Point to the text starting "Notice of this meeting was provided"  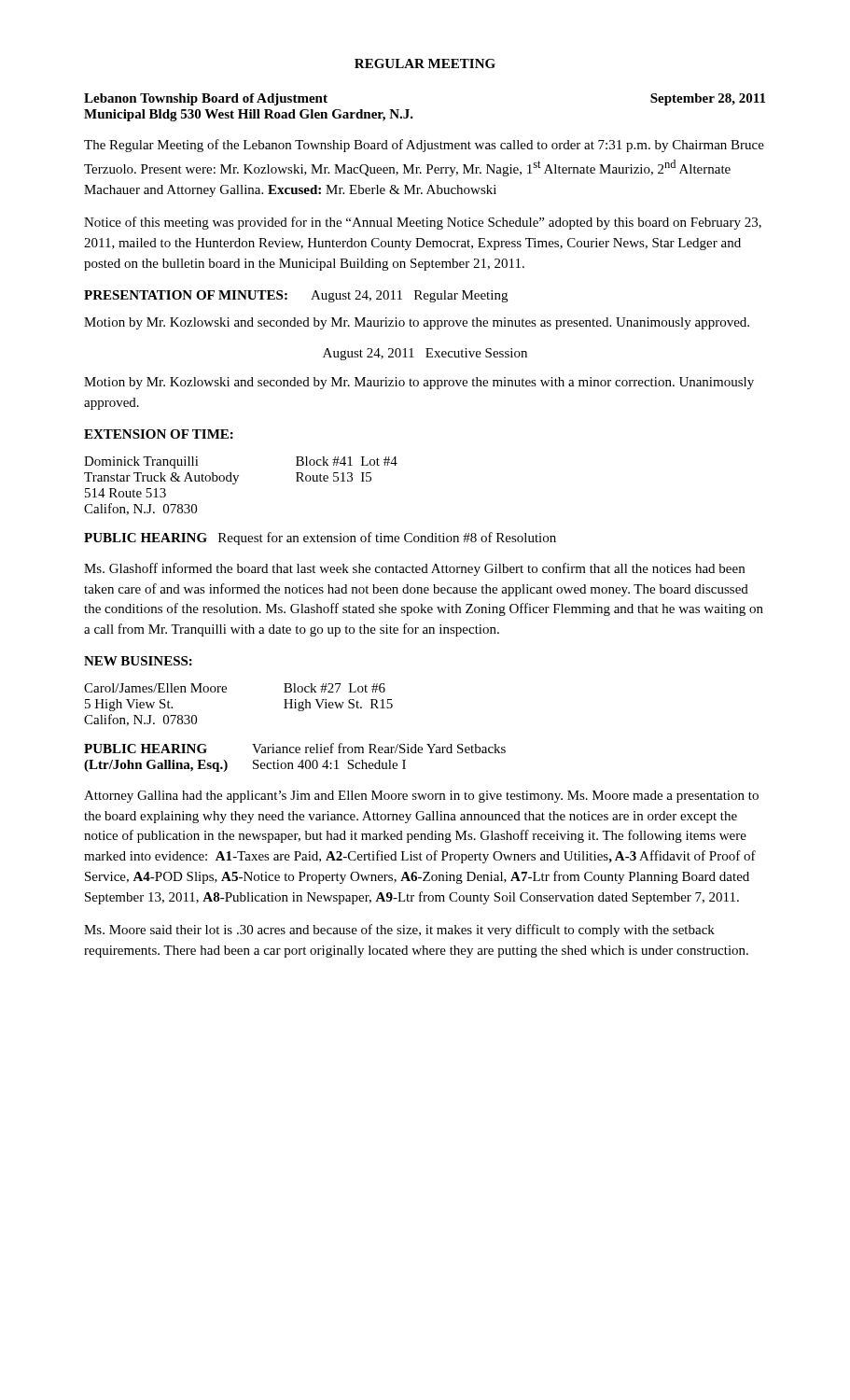(x=423, y=243)
